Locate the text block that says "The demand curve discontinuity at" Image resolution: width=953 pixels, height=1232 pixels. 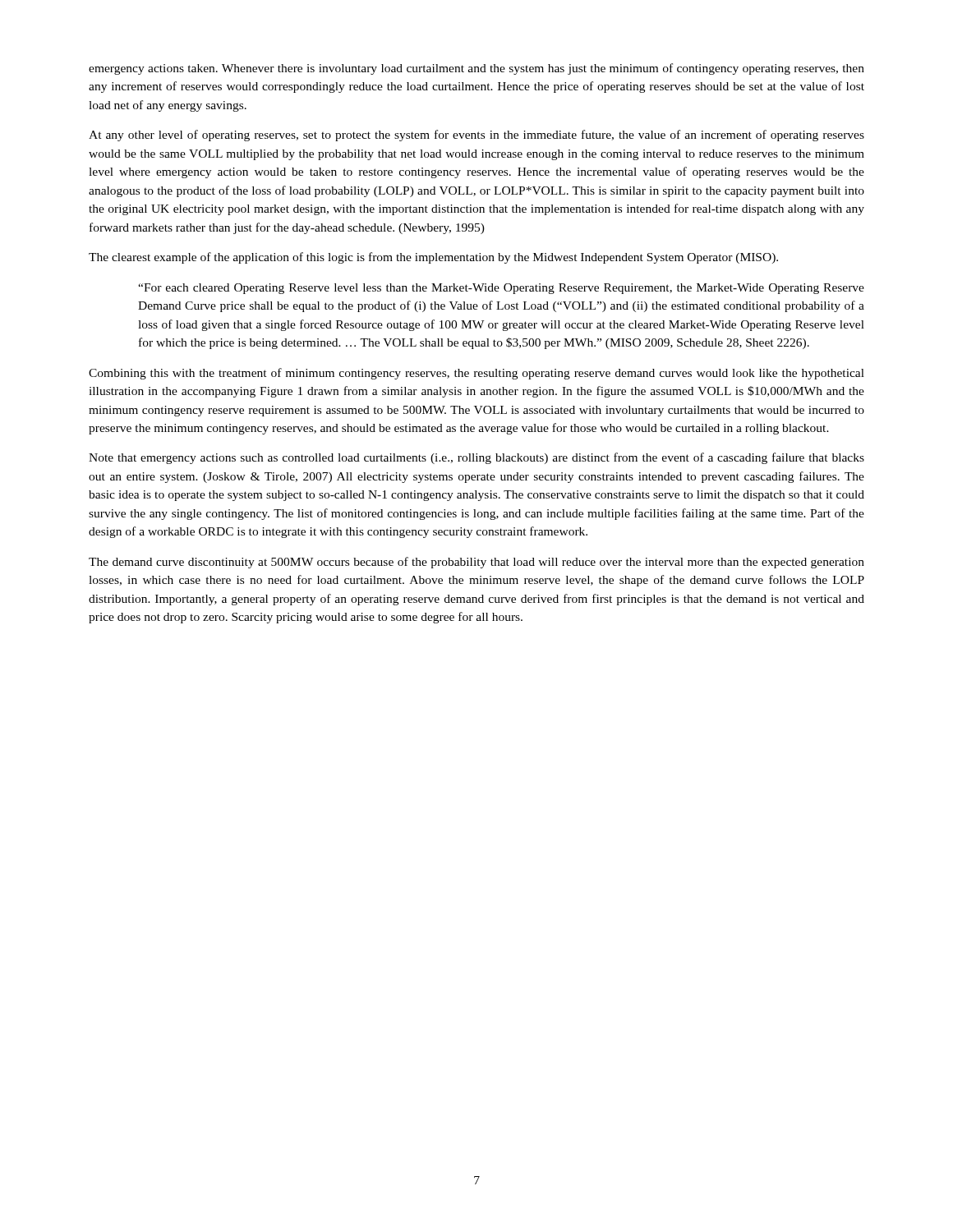click(476, 589)
